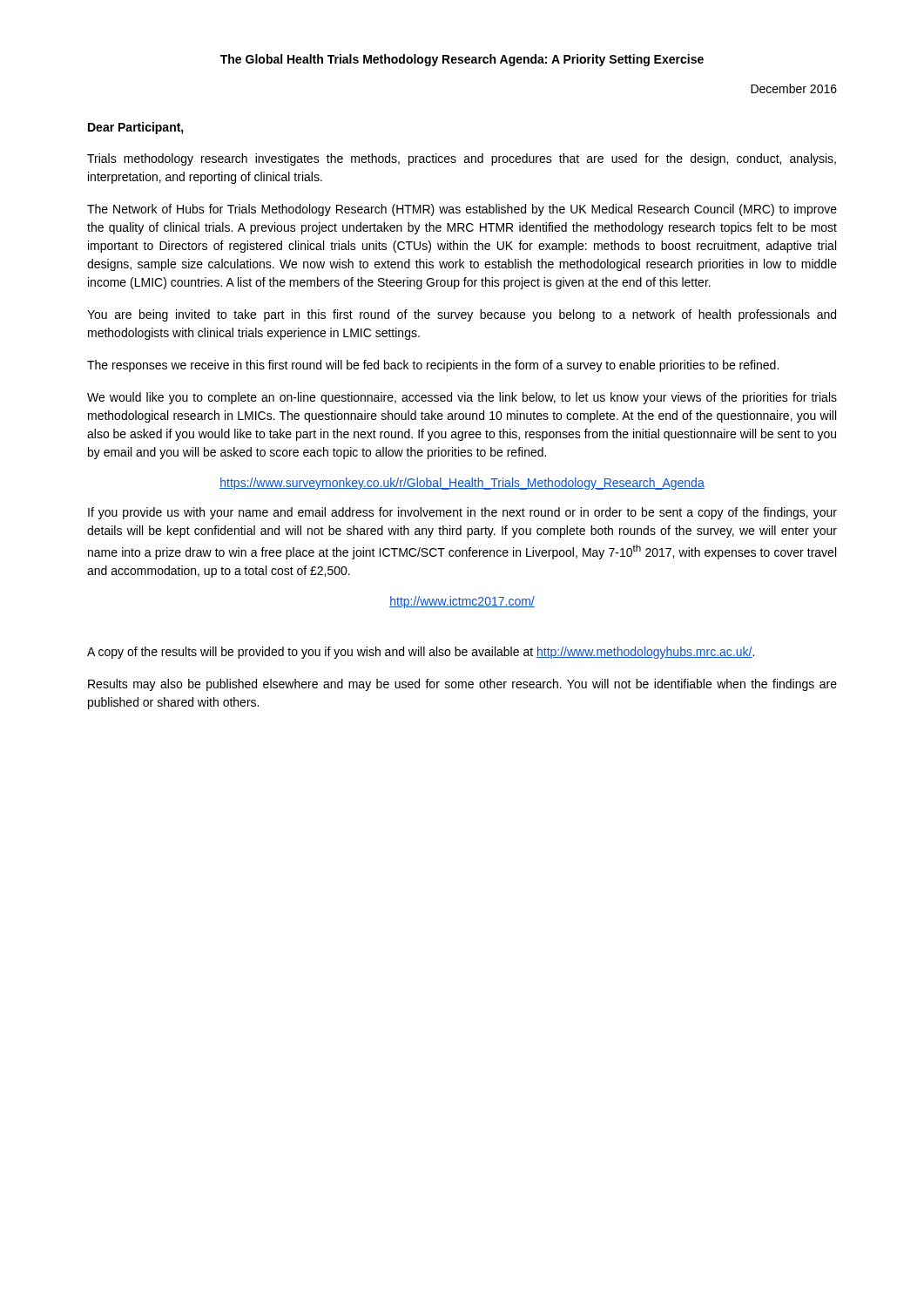
Task: Click on the text block starting "If you provide"
Action: click(462, 541)
